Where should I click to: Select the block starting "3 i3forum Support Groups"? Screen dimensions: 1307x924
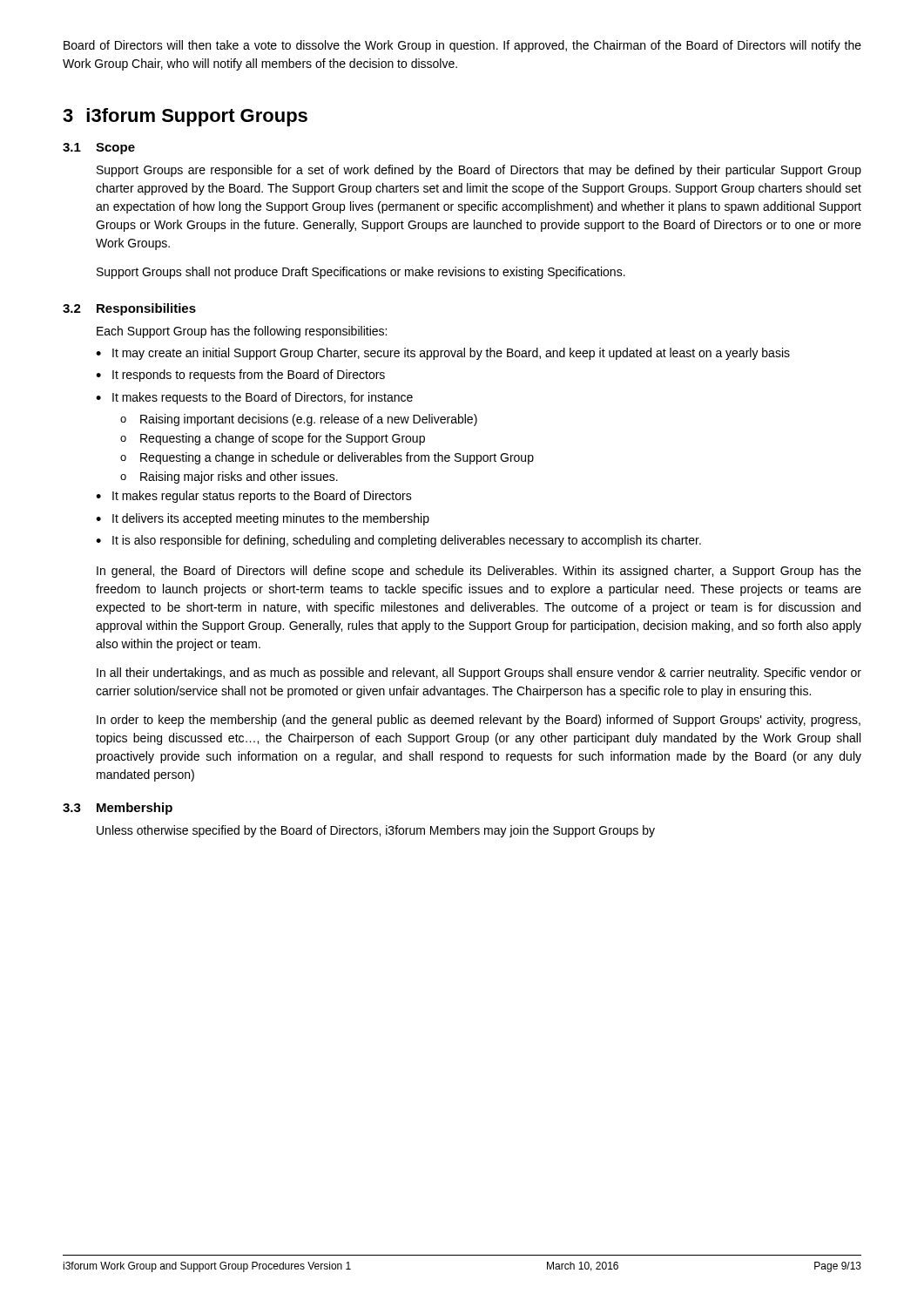click(185, 115)
